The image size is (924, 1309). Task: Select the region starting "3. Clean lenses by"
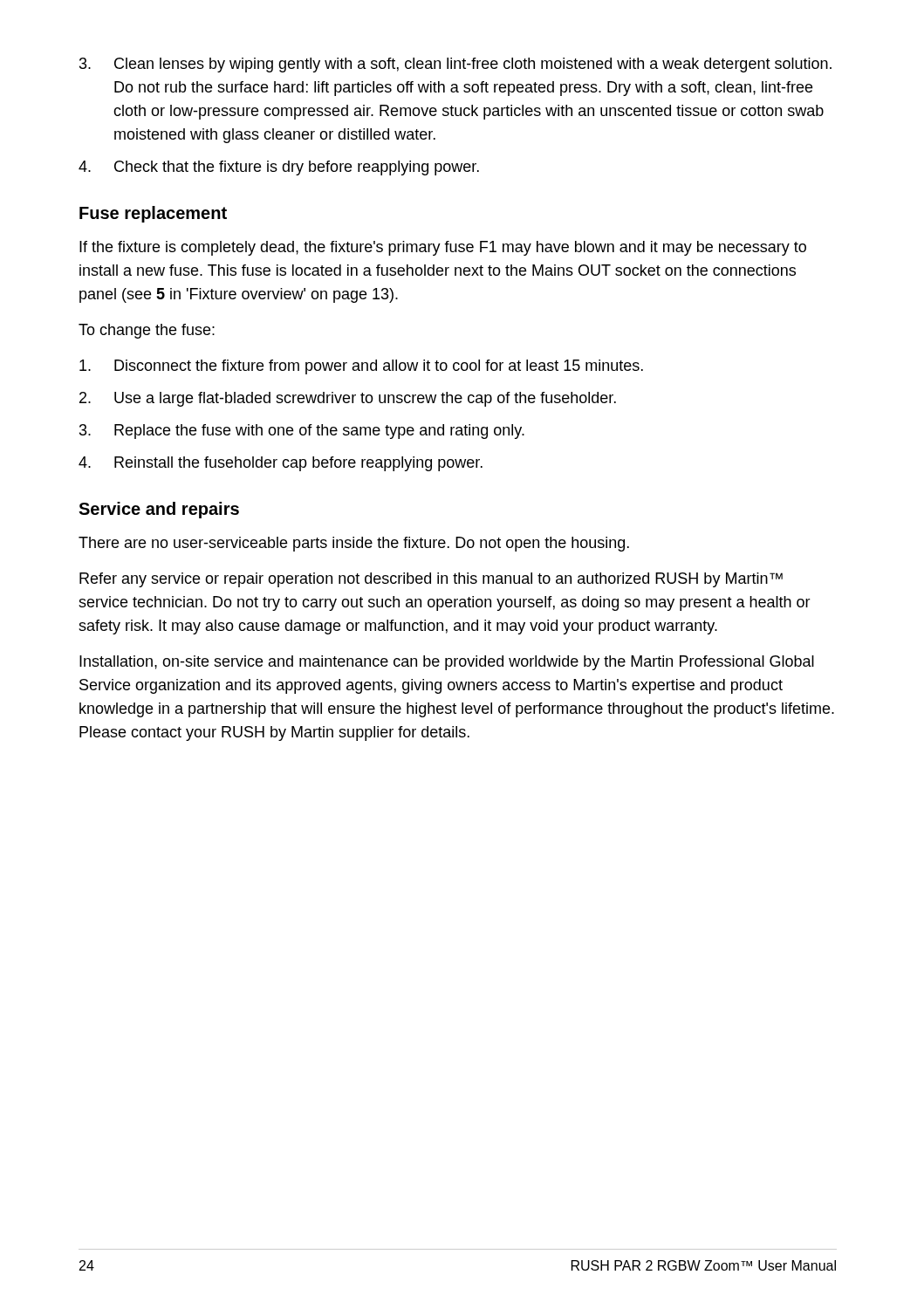coord(458,99)
